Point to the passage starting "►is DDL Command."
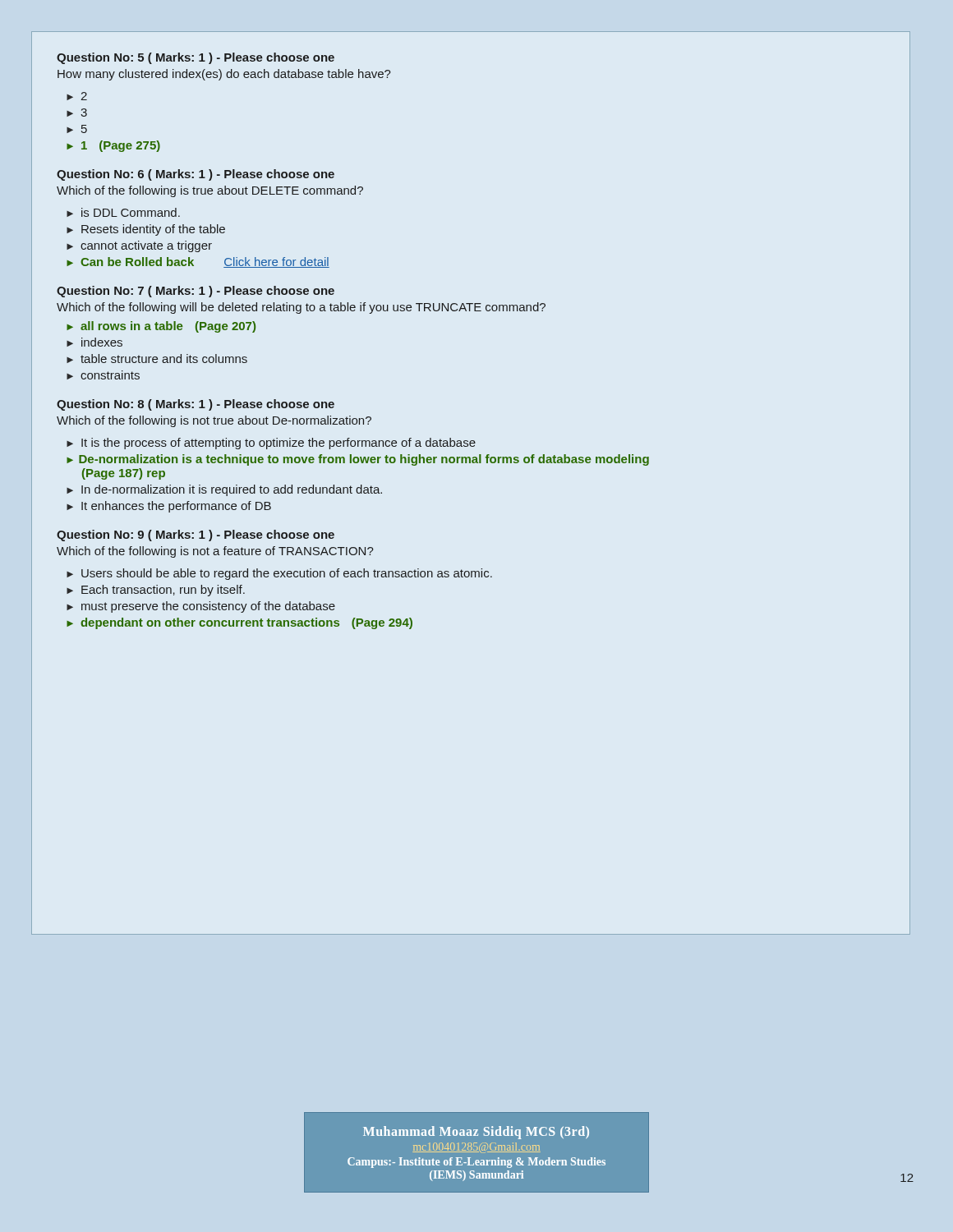The image size is (953, 1232). 123,212
